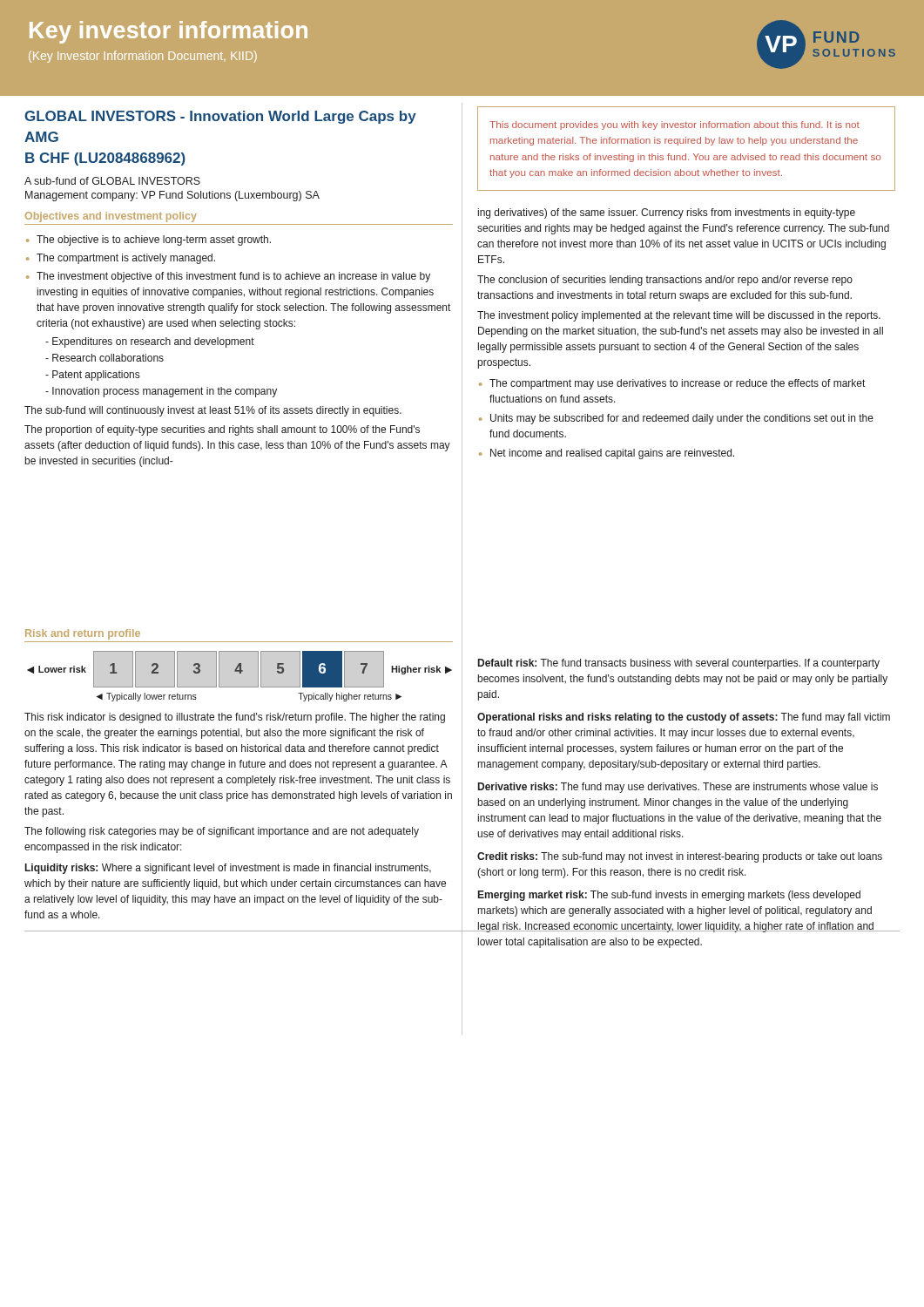
Task: Point to "Innovation process management in the company"
Action: click(161, 392)
